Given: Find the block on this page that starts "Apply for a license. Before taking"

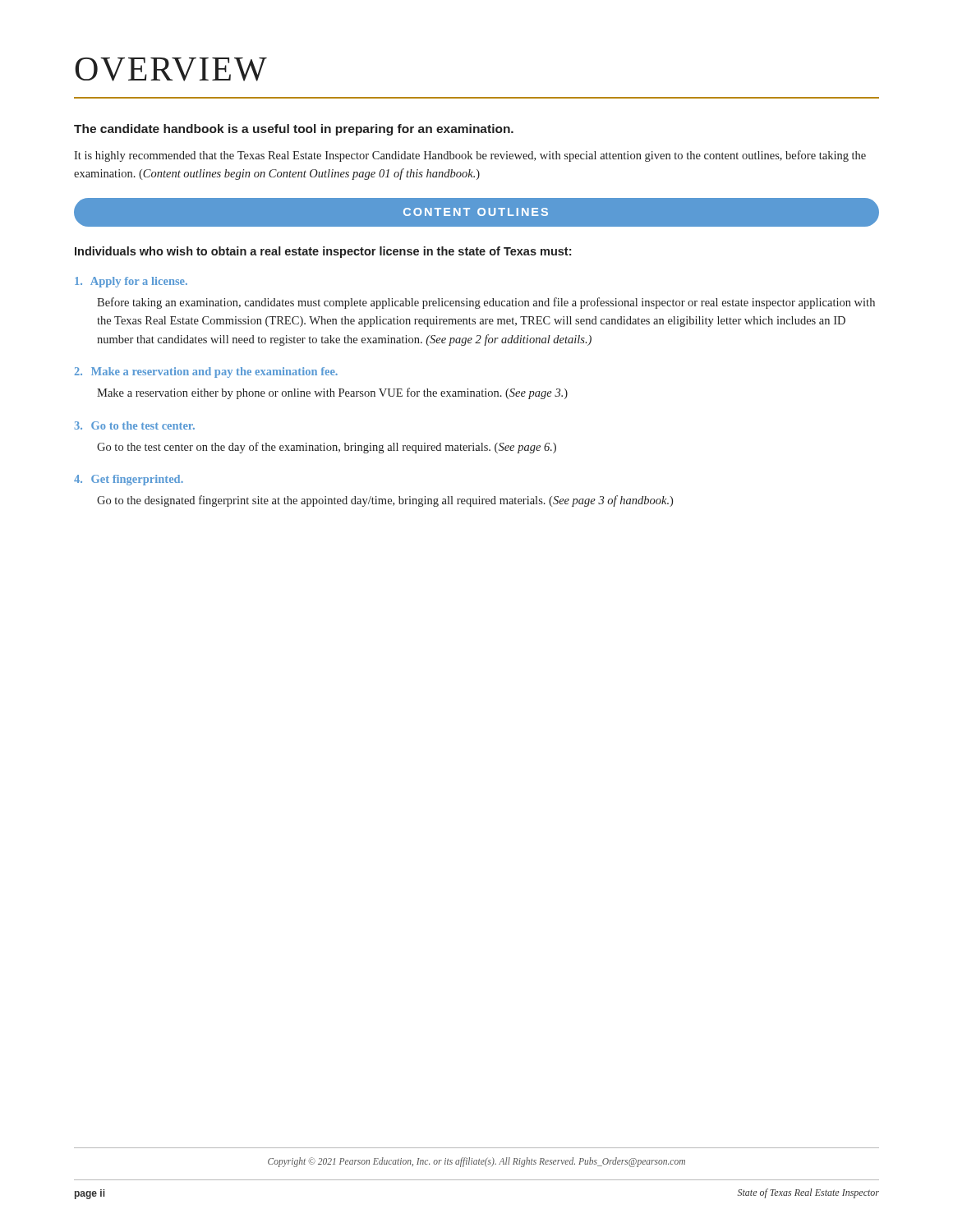Looking at the screenshot, I should (476, 311).
